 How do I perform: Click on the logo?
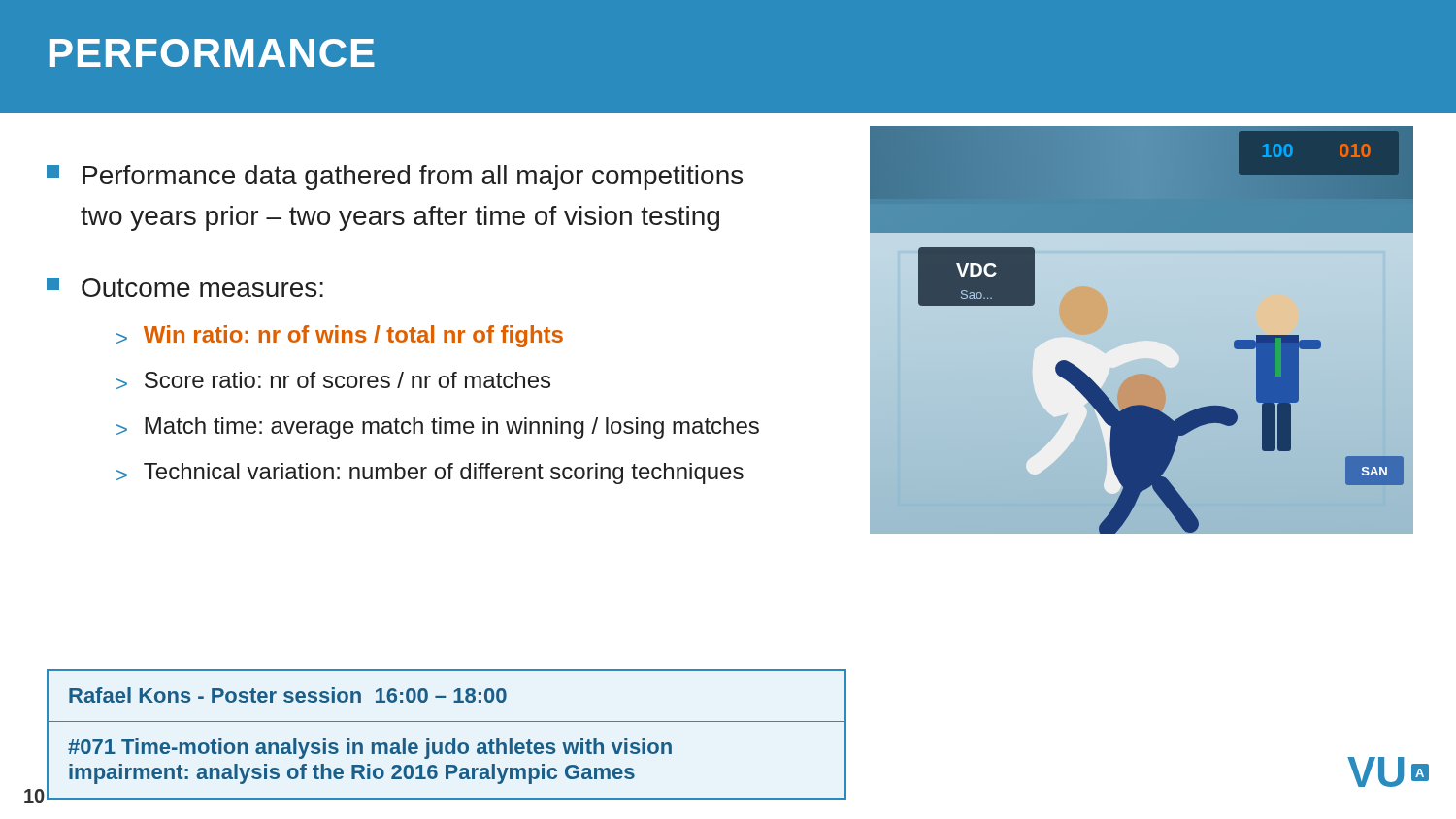(1389, 771)
